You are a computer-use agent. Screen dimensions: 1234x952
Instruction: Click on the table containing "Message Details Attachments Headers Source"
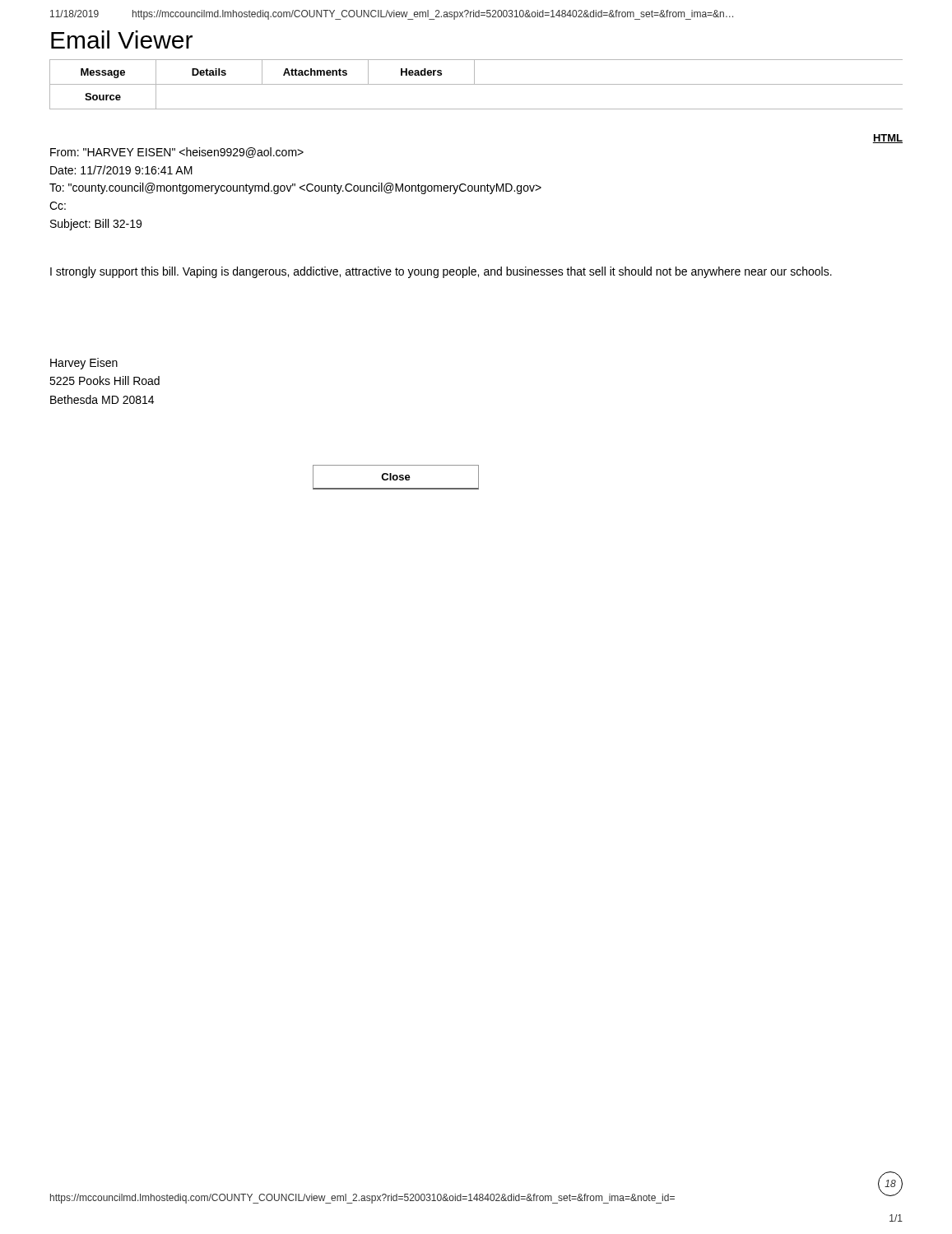pos(476,84)
